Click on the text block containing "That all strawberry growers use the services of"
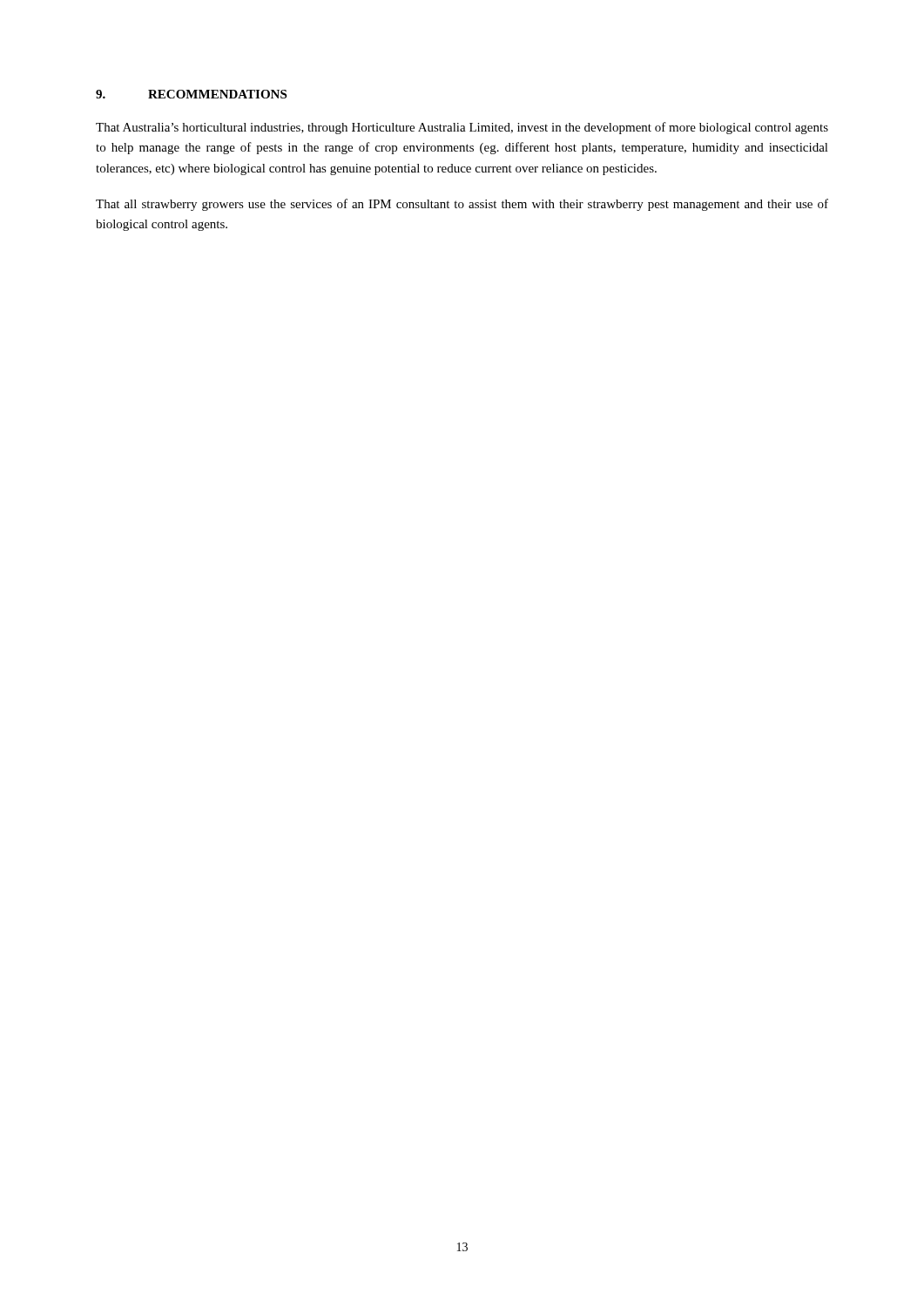The image size is (924, 1307). click(x=462, y=214)
